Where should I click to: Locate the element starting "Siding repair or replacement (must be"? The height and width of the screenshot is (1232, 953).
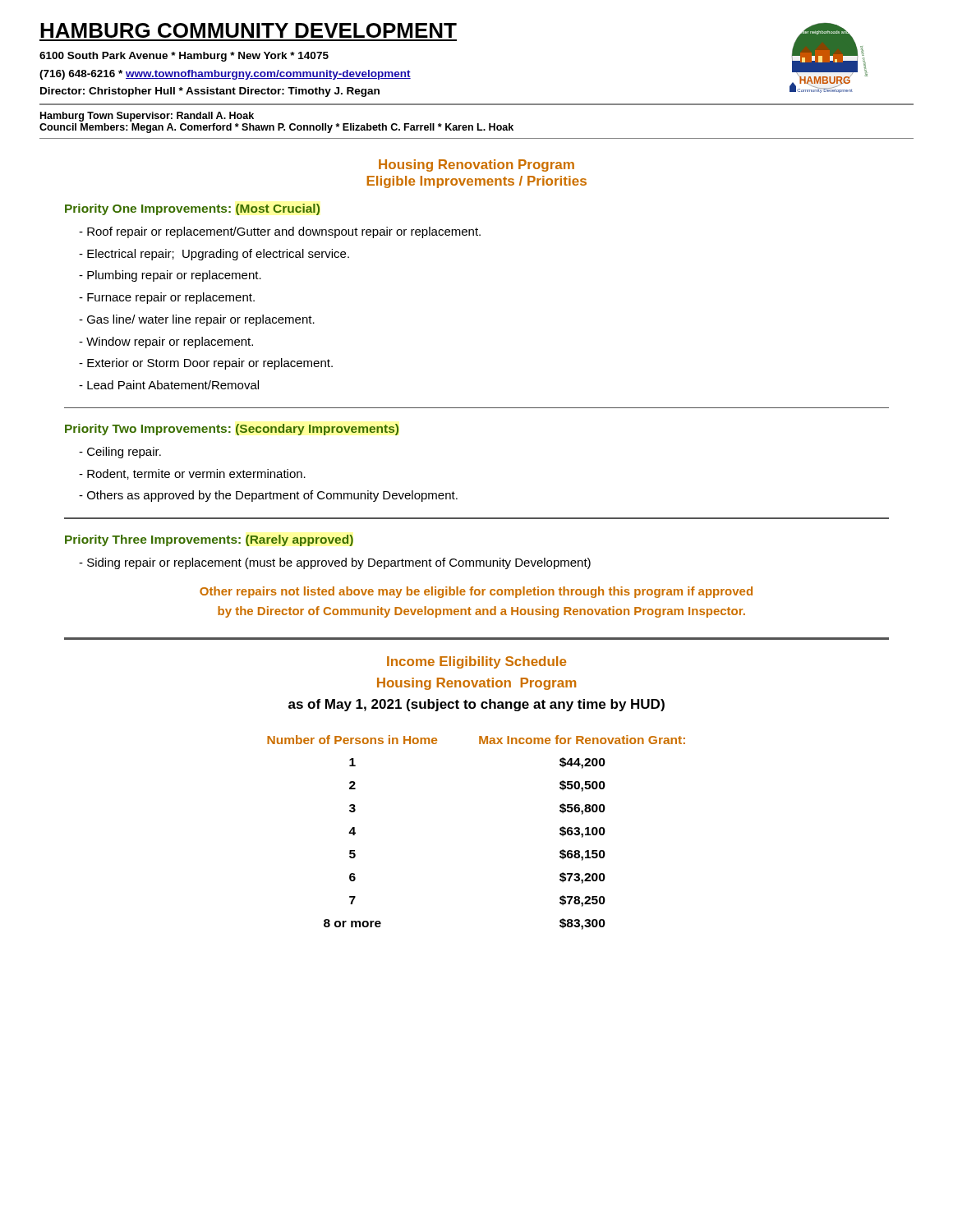(335, 562)
